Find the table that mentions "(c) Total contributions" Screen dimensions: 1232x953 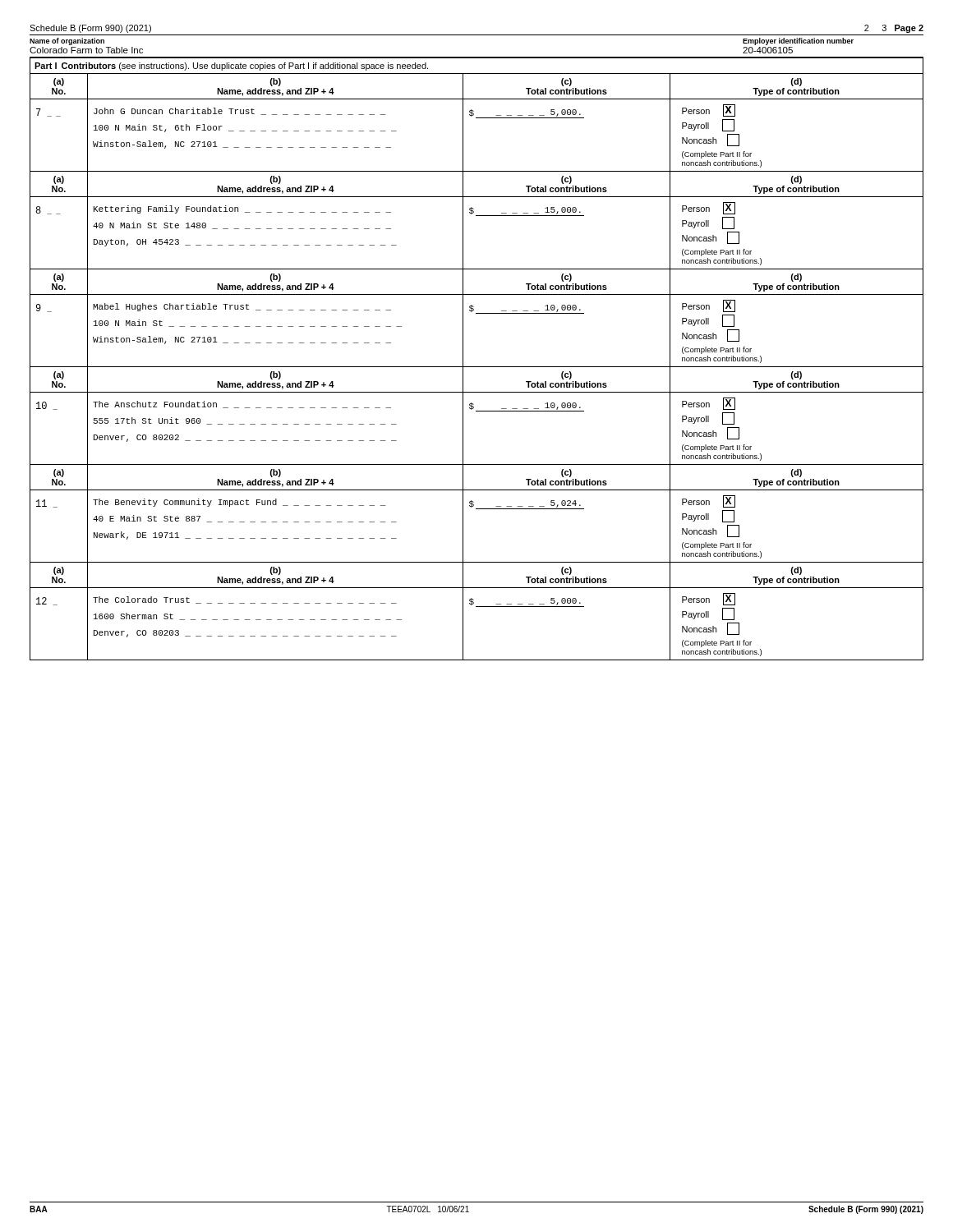(x=476, y=367)
